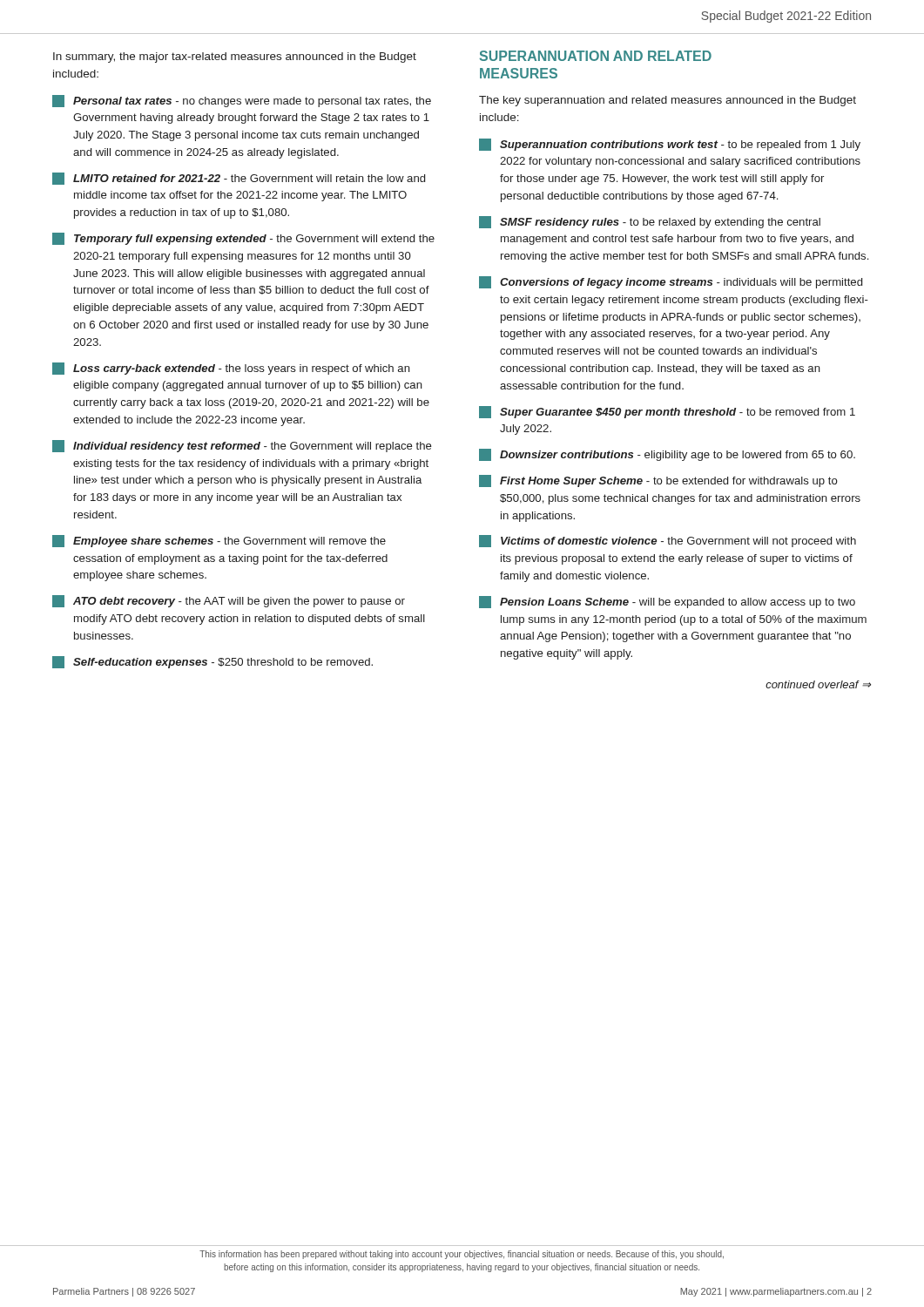The height and width of the screenshot is (1307, 924).
Task: Where is the passage that starts "Individual residency test reformed -"?
Action: [x=244, y=480]
